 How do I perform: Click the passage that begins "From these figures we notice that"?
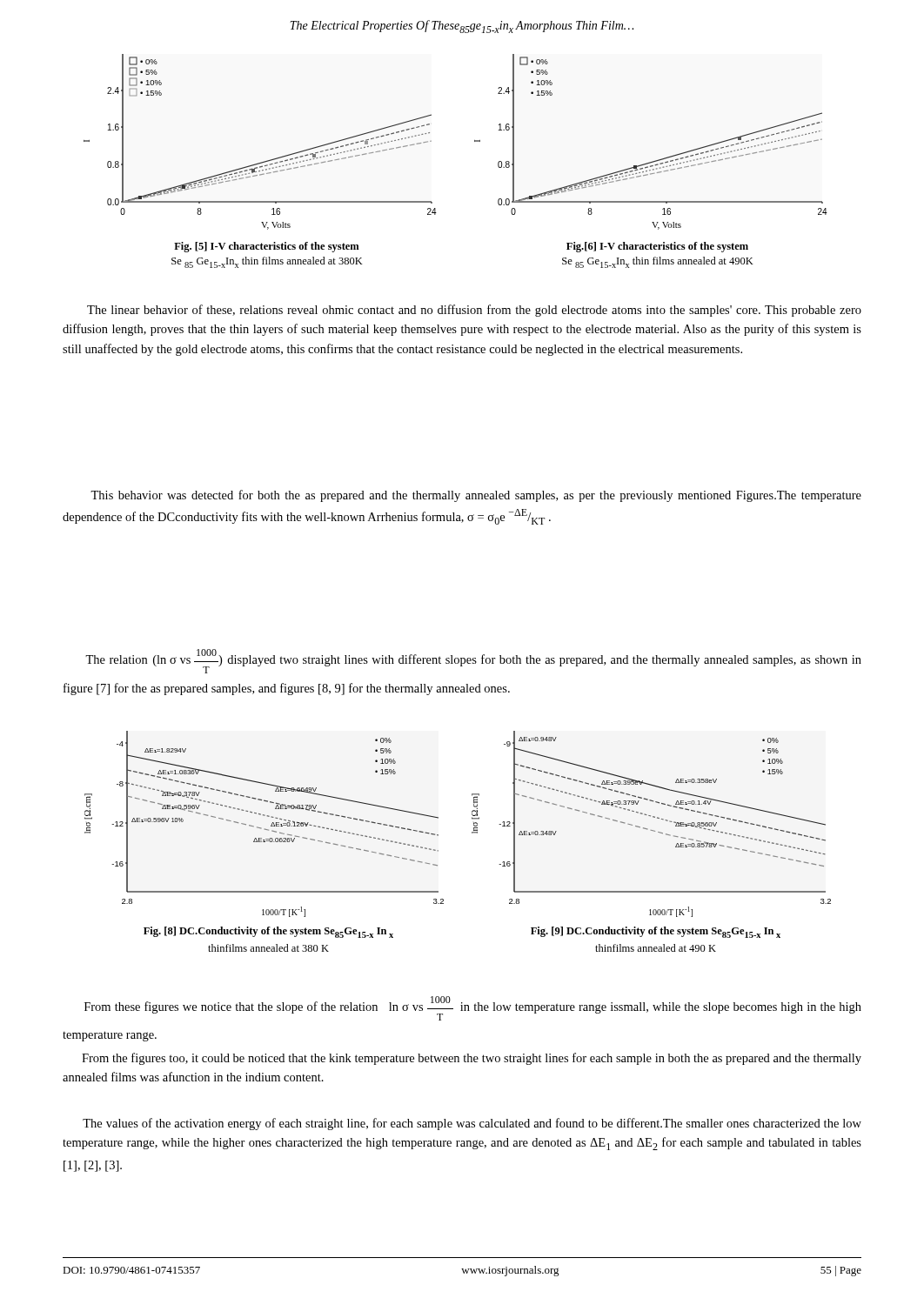click(x=462, y=1017)
